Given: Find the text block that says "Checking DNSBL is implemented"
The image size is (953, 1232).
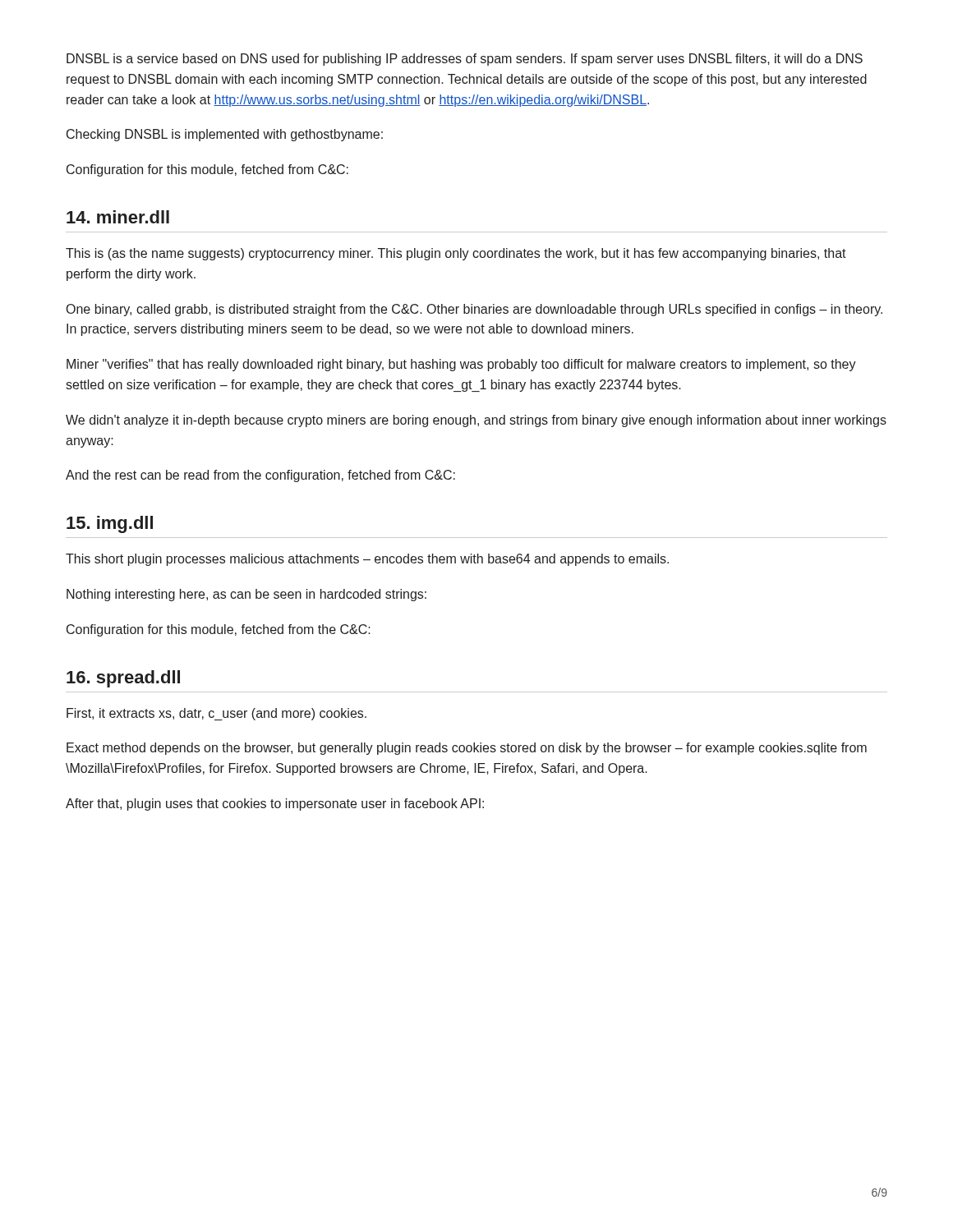Looking at the screenshot, I should pos(225,135).
